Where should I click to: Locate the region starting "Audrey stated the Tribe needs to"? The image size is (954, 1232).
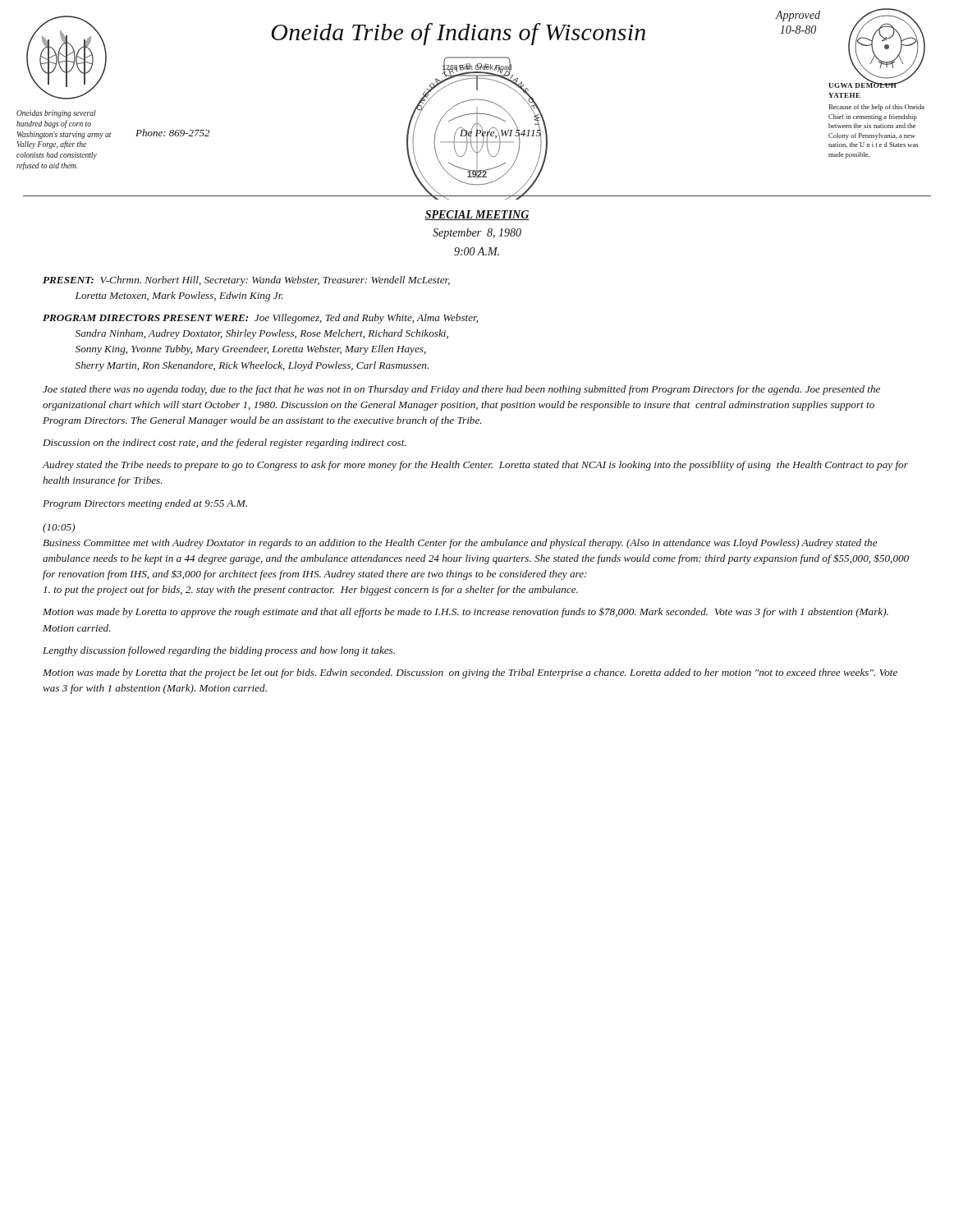coord(475,473)
